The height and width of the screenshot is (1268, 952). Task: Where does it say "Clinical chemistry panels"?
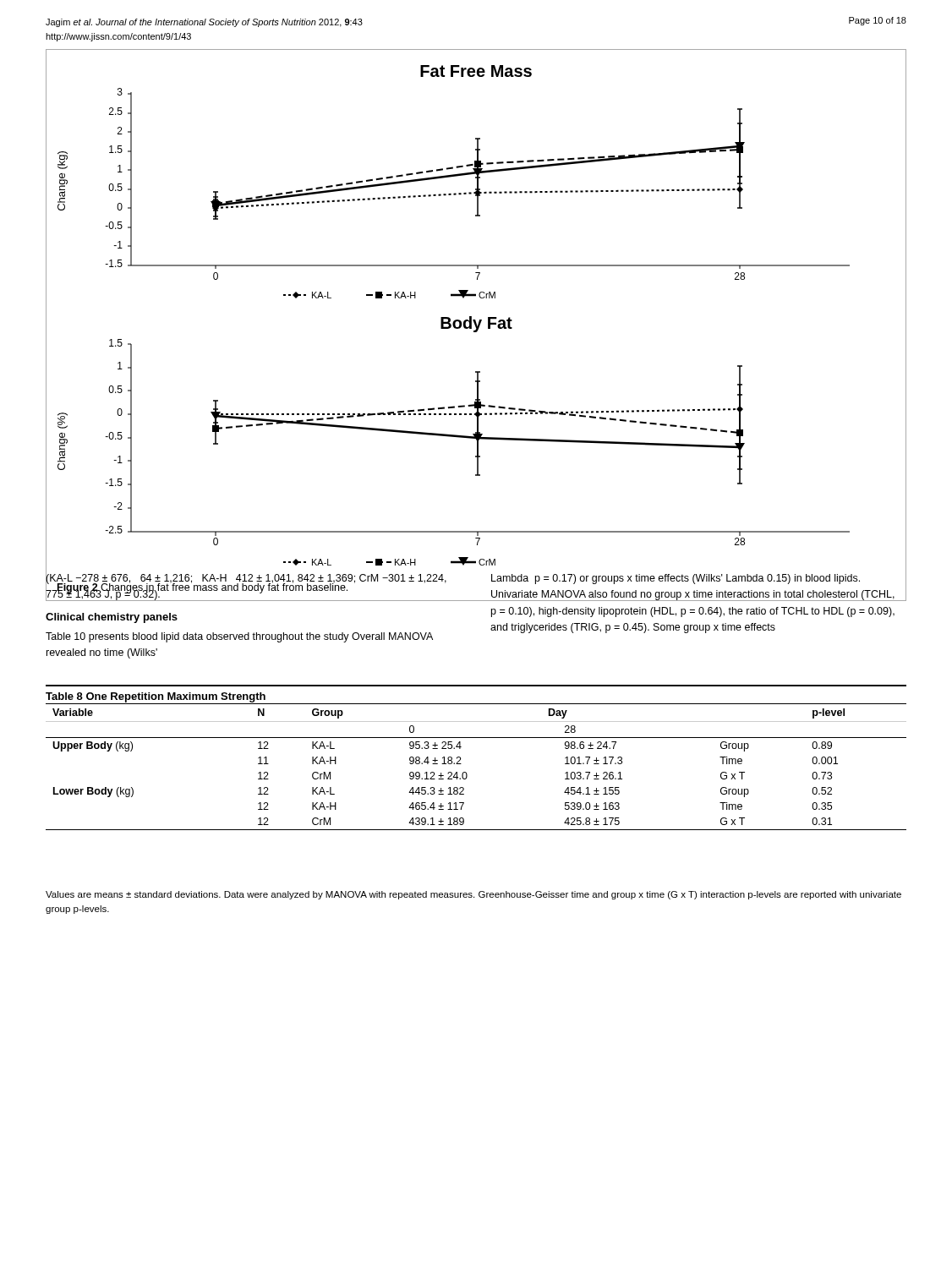[112, 617]
